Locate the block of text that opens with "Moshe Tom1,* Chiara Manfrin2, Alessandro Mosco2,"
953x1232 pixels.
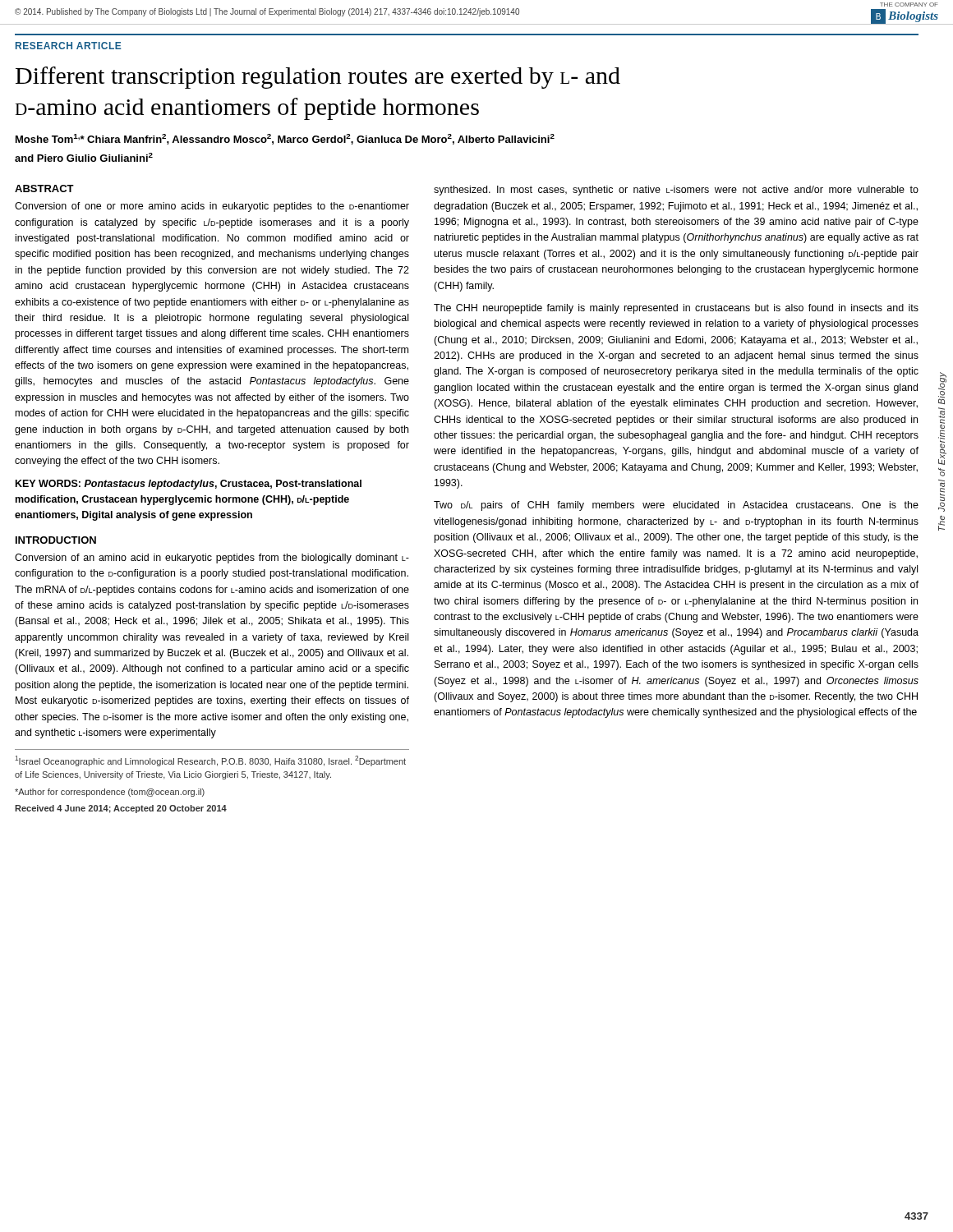pos(285,148)
